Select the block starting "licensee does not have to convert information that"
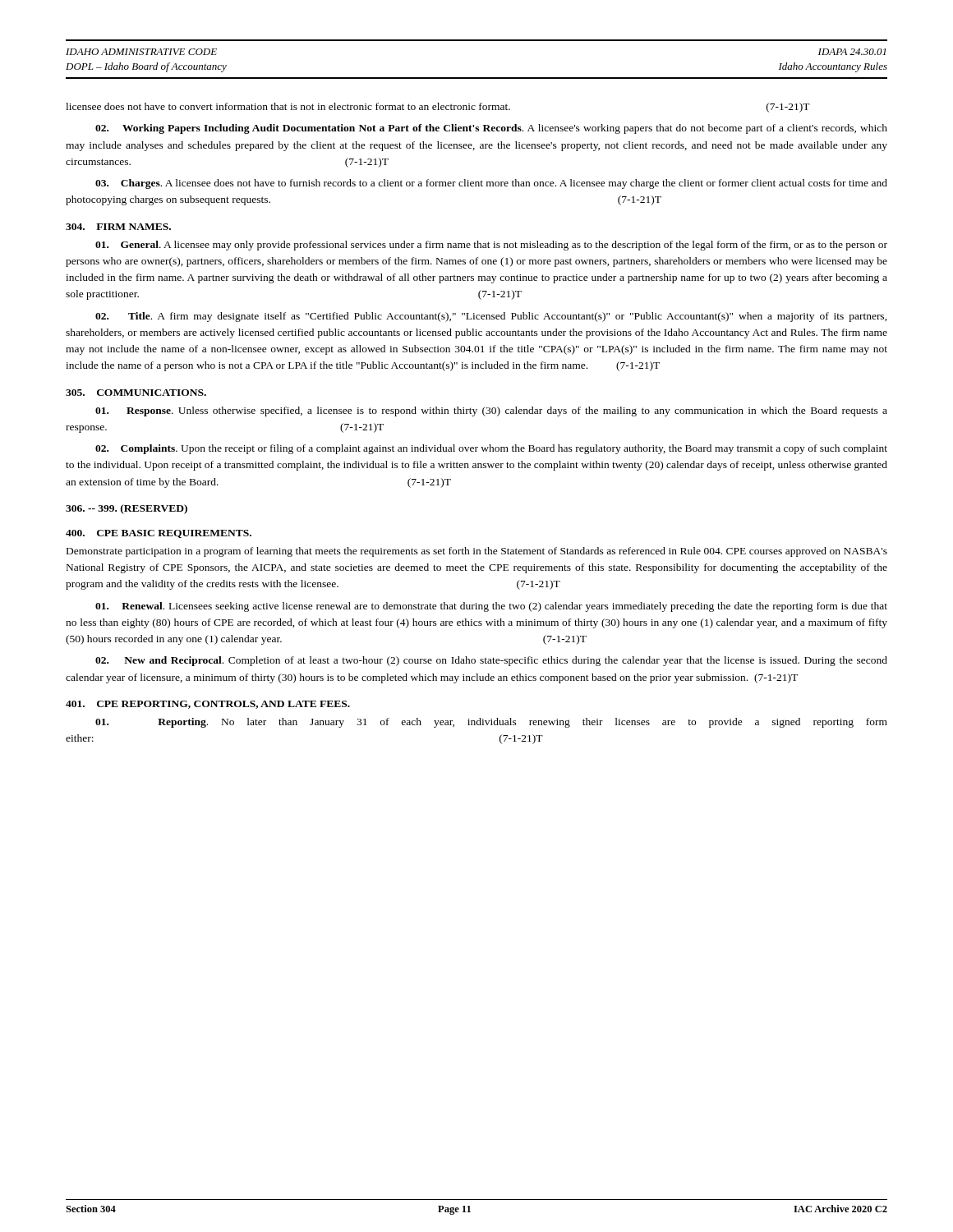The image size is (953, 1232). coord(438,106)
